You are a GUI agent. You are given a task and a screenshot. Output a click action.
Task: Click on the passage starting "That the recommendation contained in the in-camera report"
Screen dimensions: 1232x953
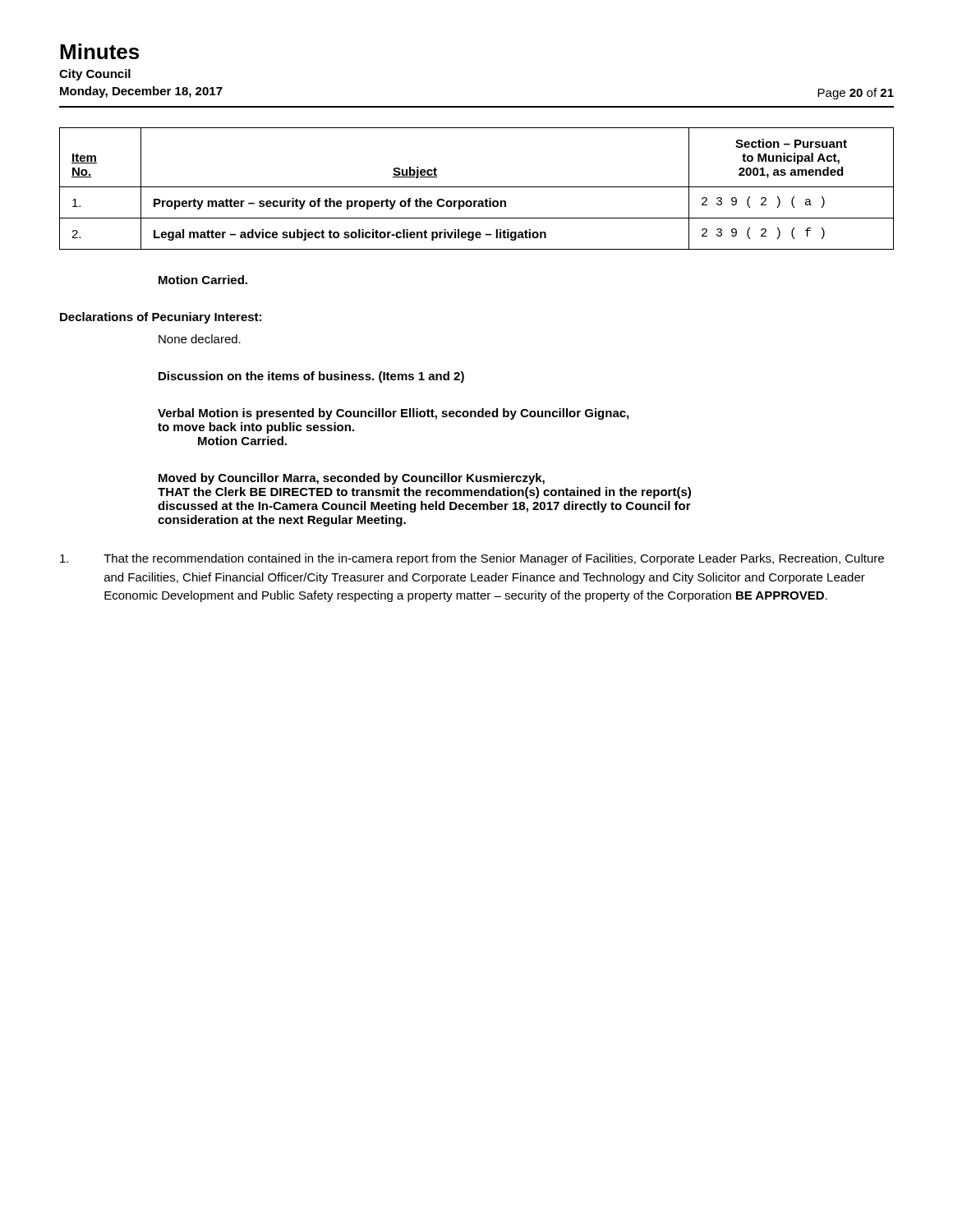[476, 577]
